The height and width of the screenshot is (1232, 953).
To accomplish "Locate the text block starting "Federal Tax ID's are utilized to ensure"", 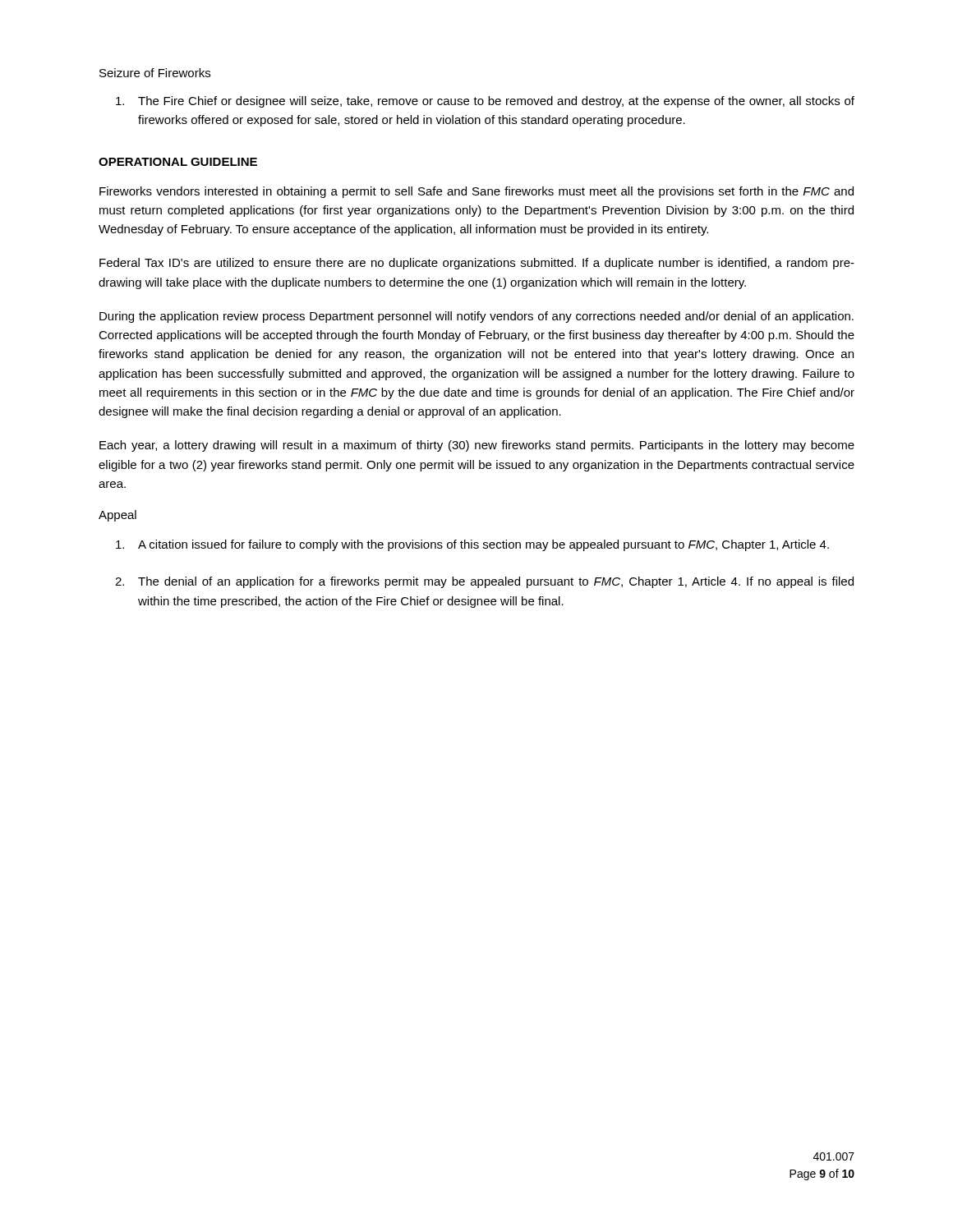I will pyautogui.click(x=476, y=272).
